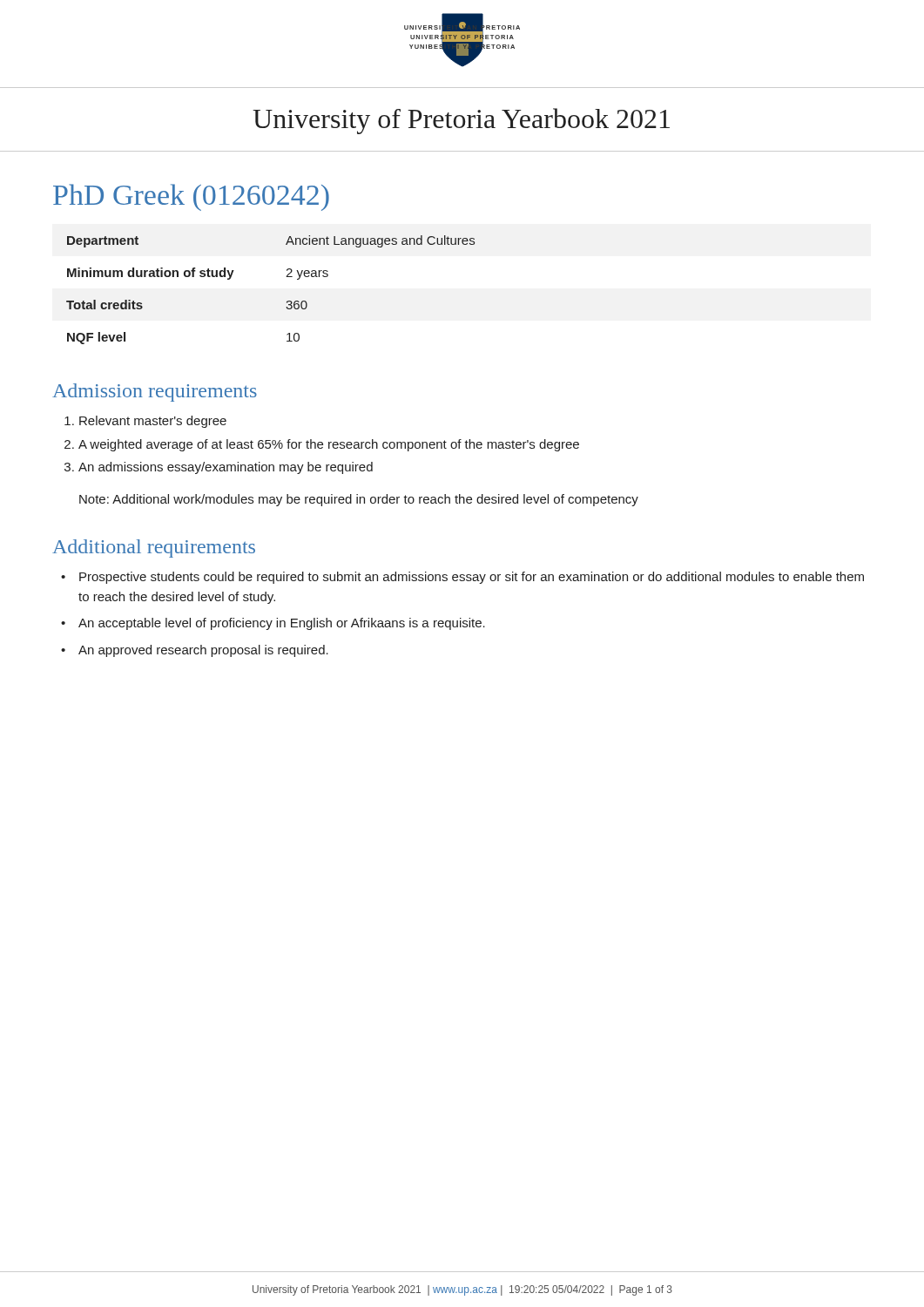Select the element starting "A weighted average of"
This screenshot has width=924, height=1307.
(x=329, y=444)
